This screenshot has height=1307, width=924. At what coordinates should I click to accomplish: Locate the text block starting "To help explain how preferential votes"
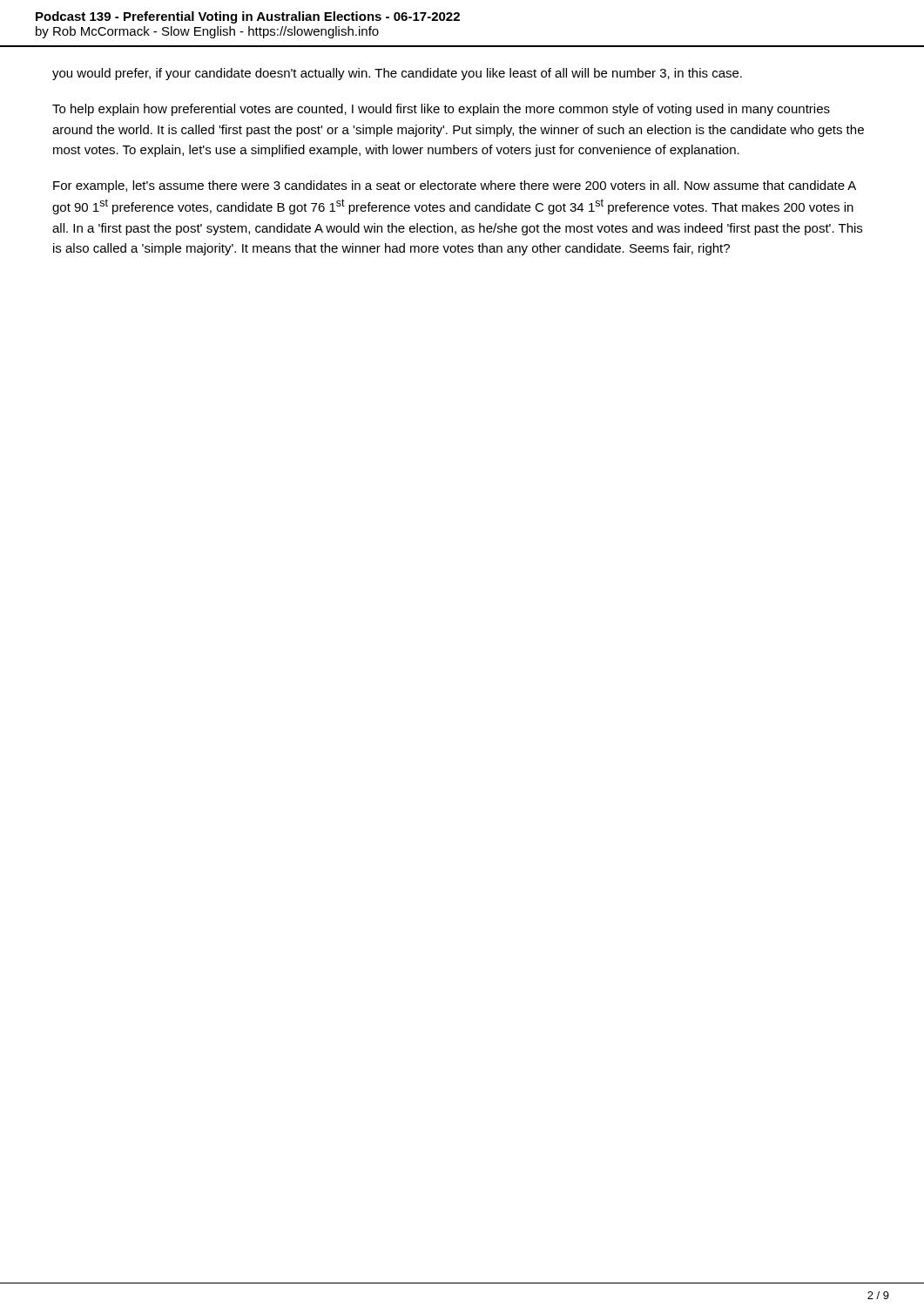point(458,129)
